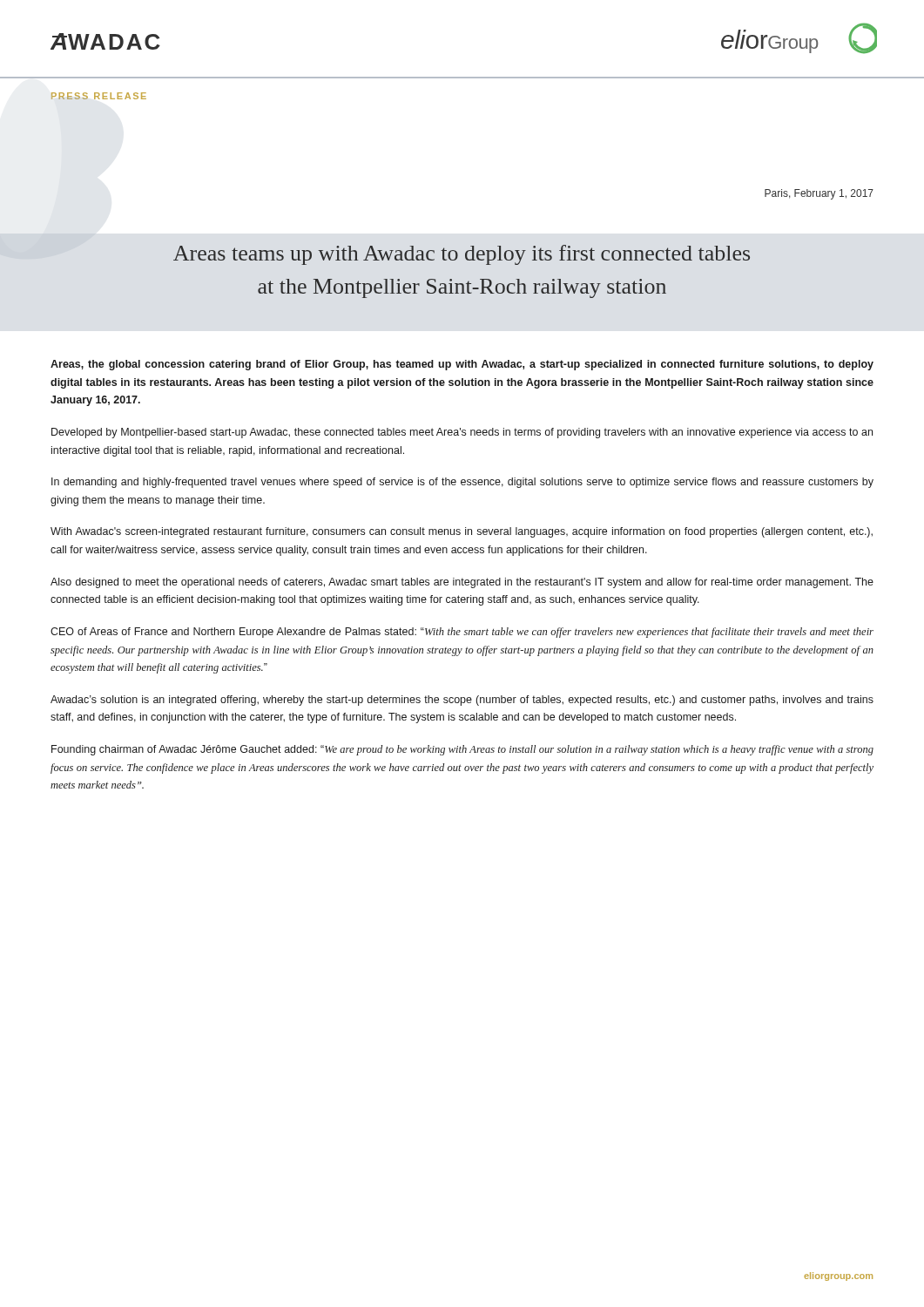Locate the region starting "In demanding and highly-frequented travel venues where"

tap(462, 491)
